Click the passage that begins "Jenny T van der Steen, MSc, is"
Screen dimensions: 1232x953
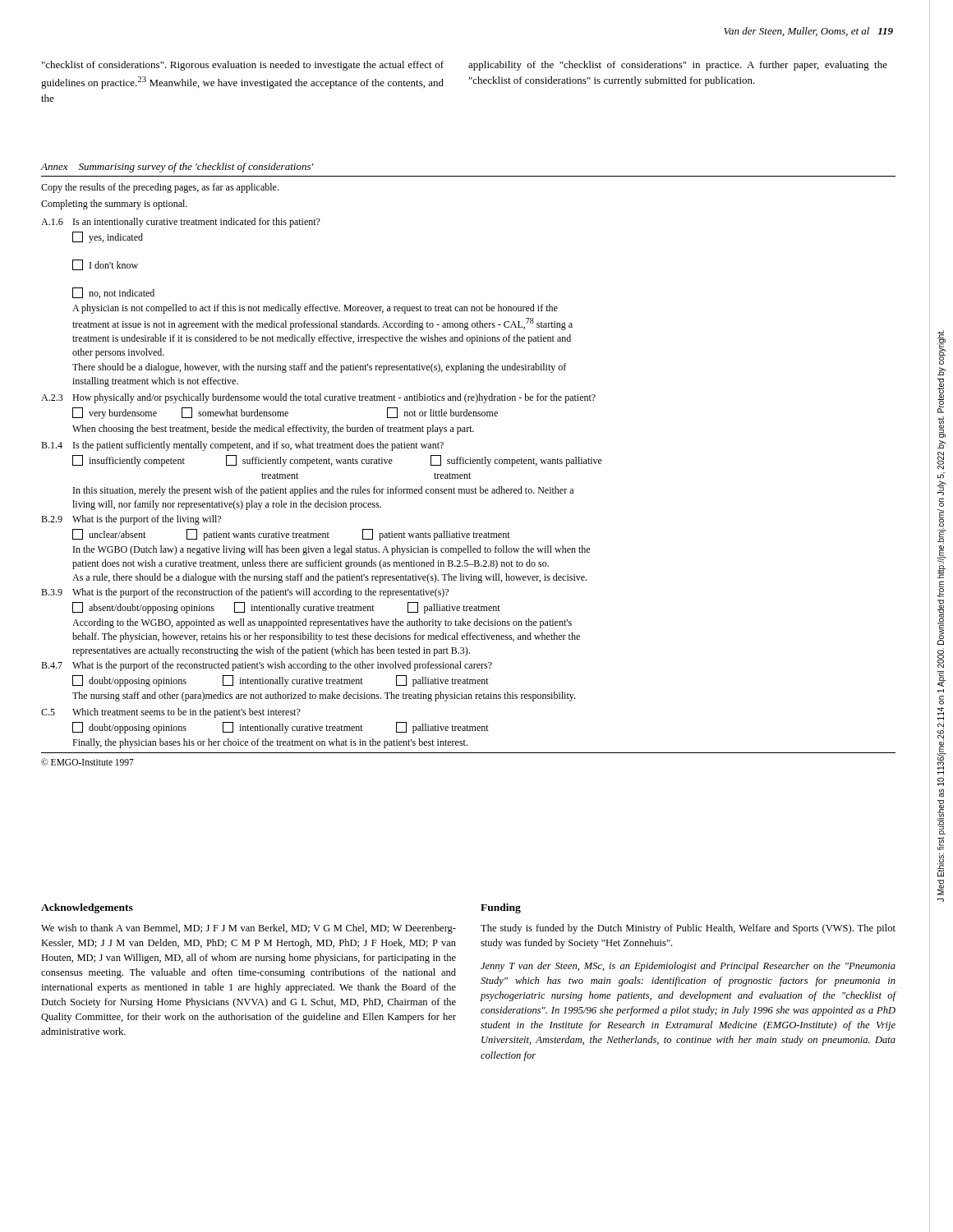pos(688,1010)
